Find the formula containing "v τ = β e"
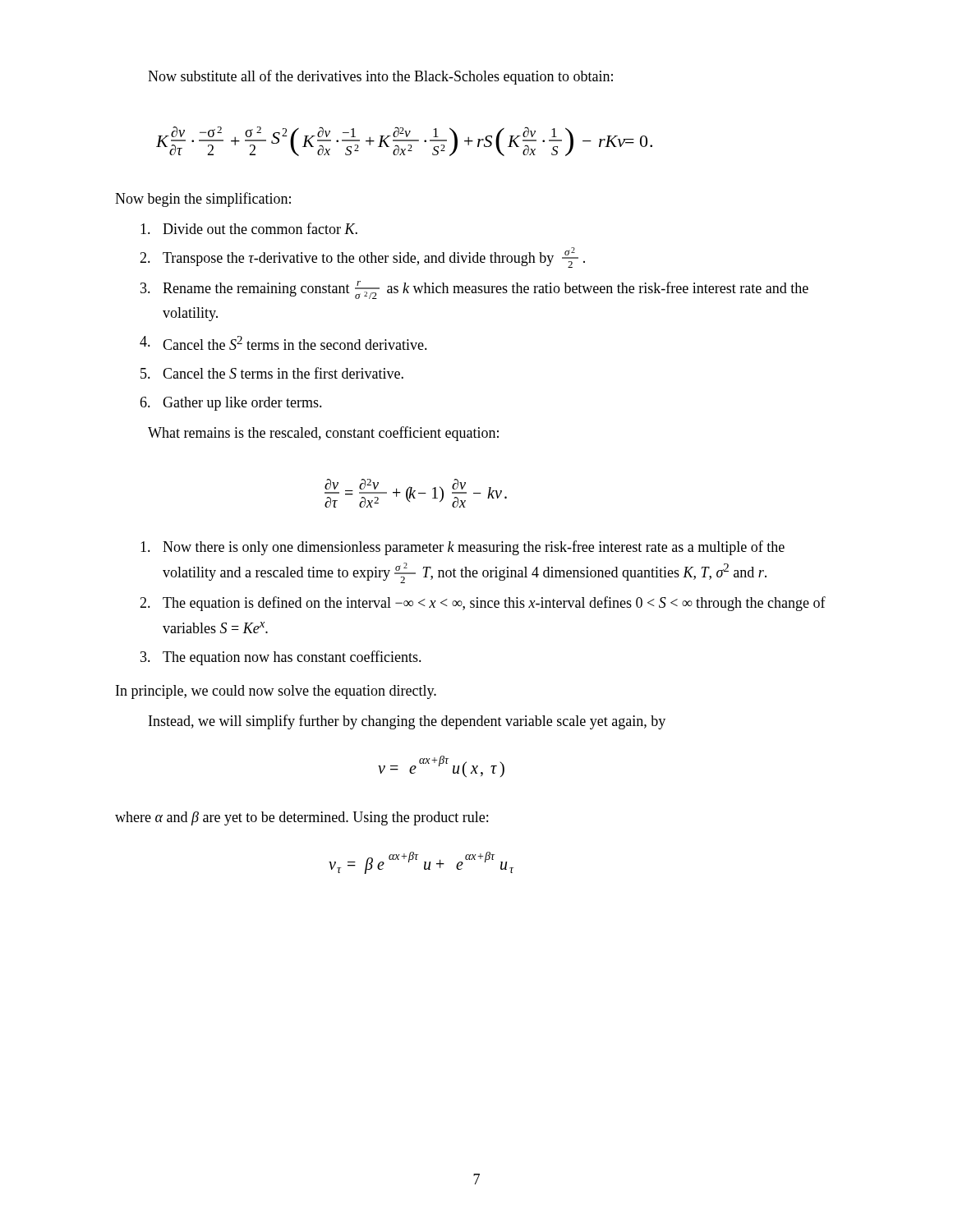953x1232 pixels. [x=476, y=862]
